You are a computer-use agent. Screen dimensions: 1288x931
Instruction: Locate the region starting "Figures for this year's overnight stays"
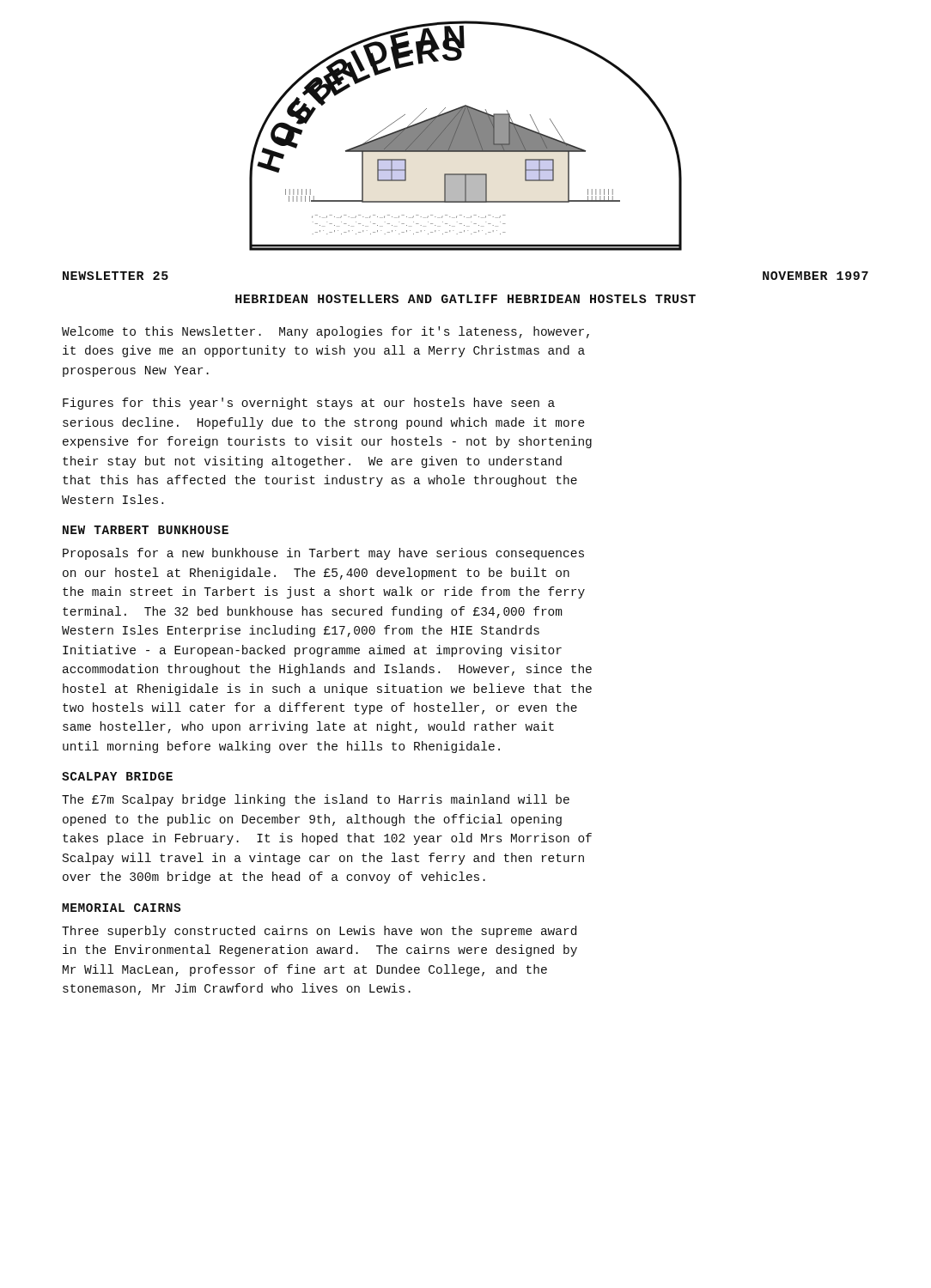327,452
